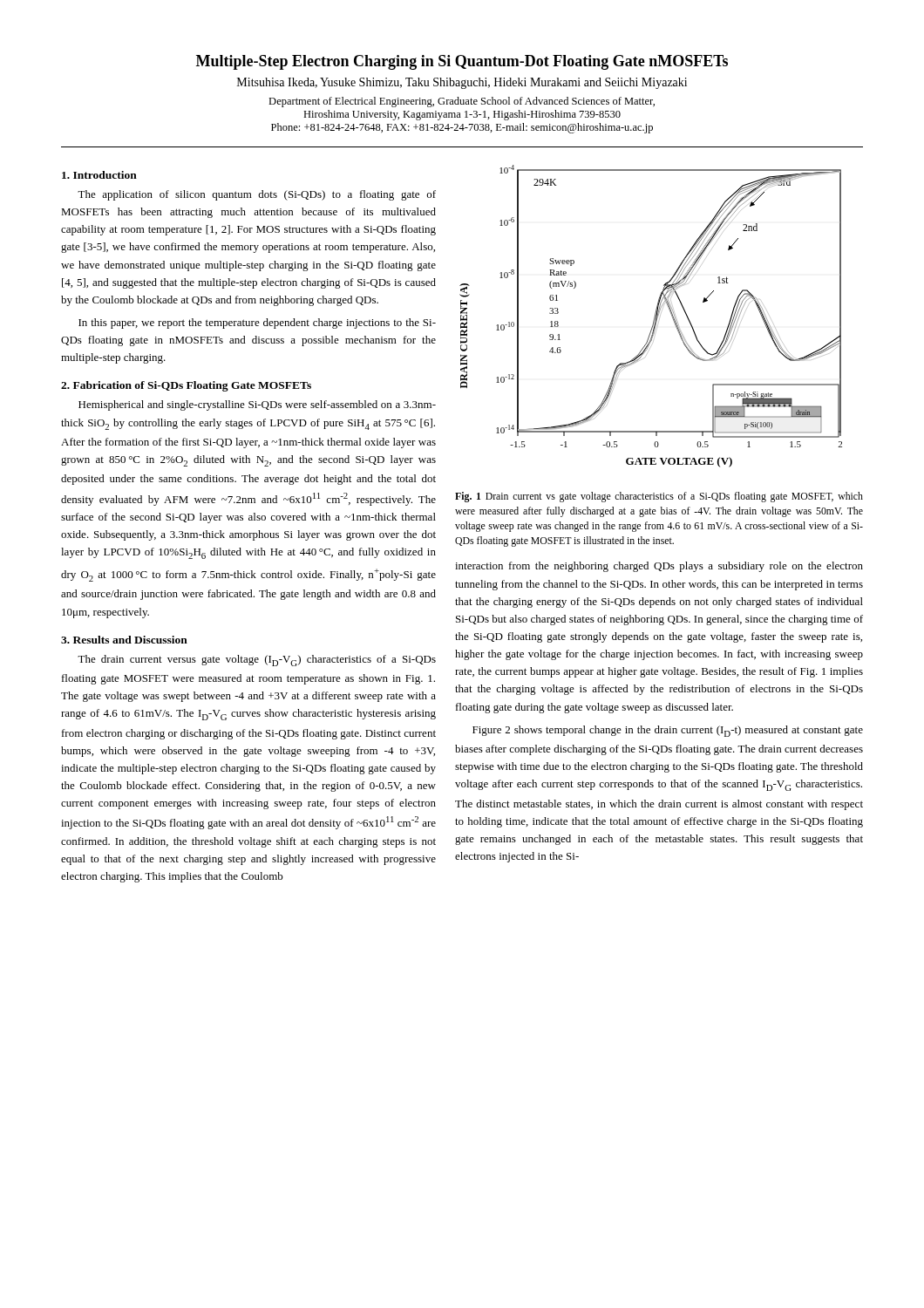Locate the continuous plot
Viewport: 924px width, 1308px height.
tap(659, 323)
